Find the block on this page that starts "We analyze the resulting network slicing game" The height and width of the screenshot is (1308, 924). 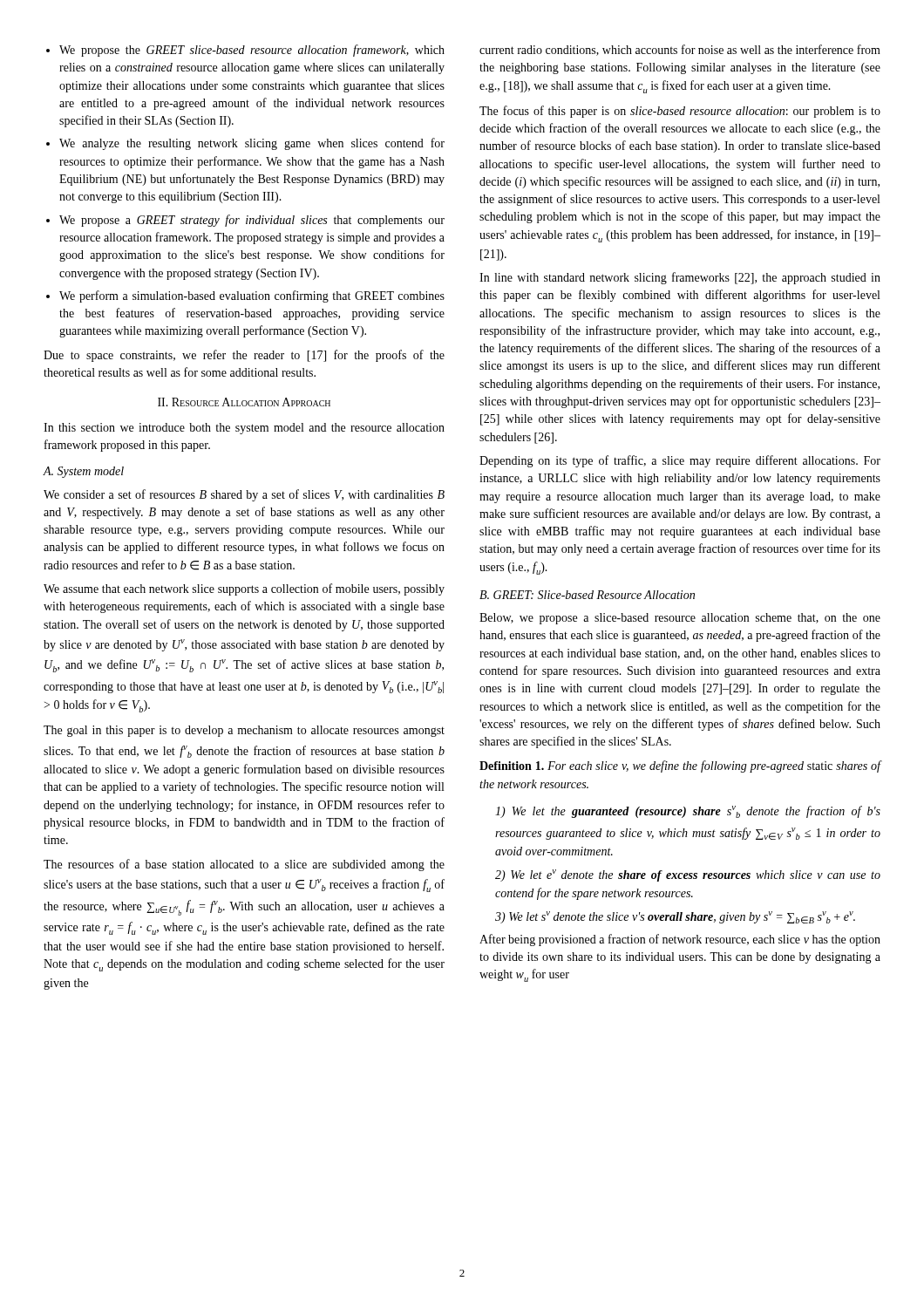[252, 171]
